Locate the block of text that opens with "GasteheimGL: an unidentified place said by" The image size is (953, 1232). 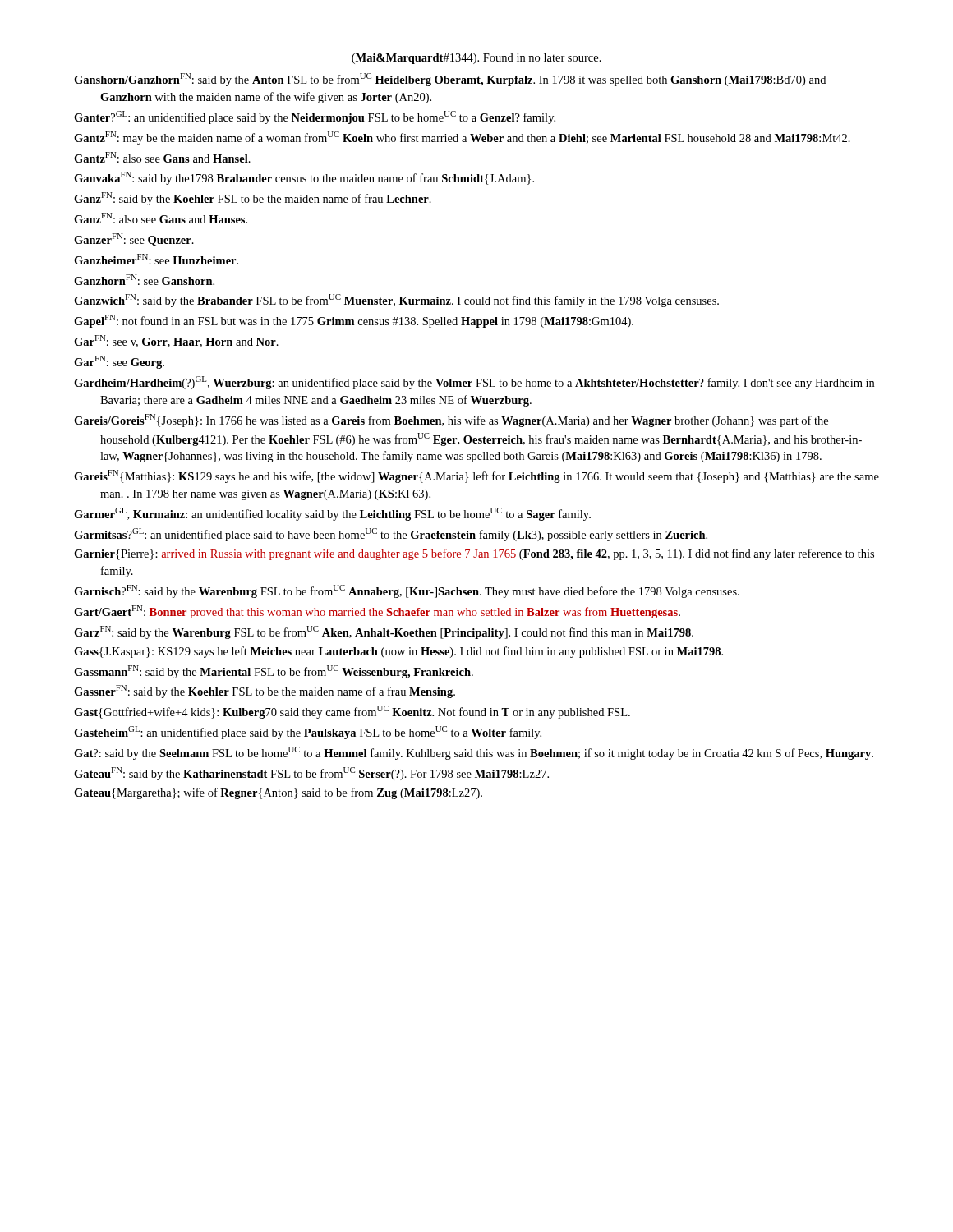tap(308, 731)
